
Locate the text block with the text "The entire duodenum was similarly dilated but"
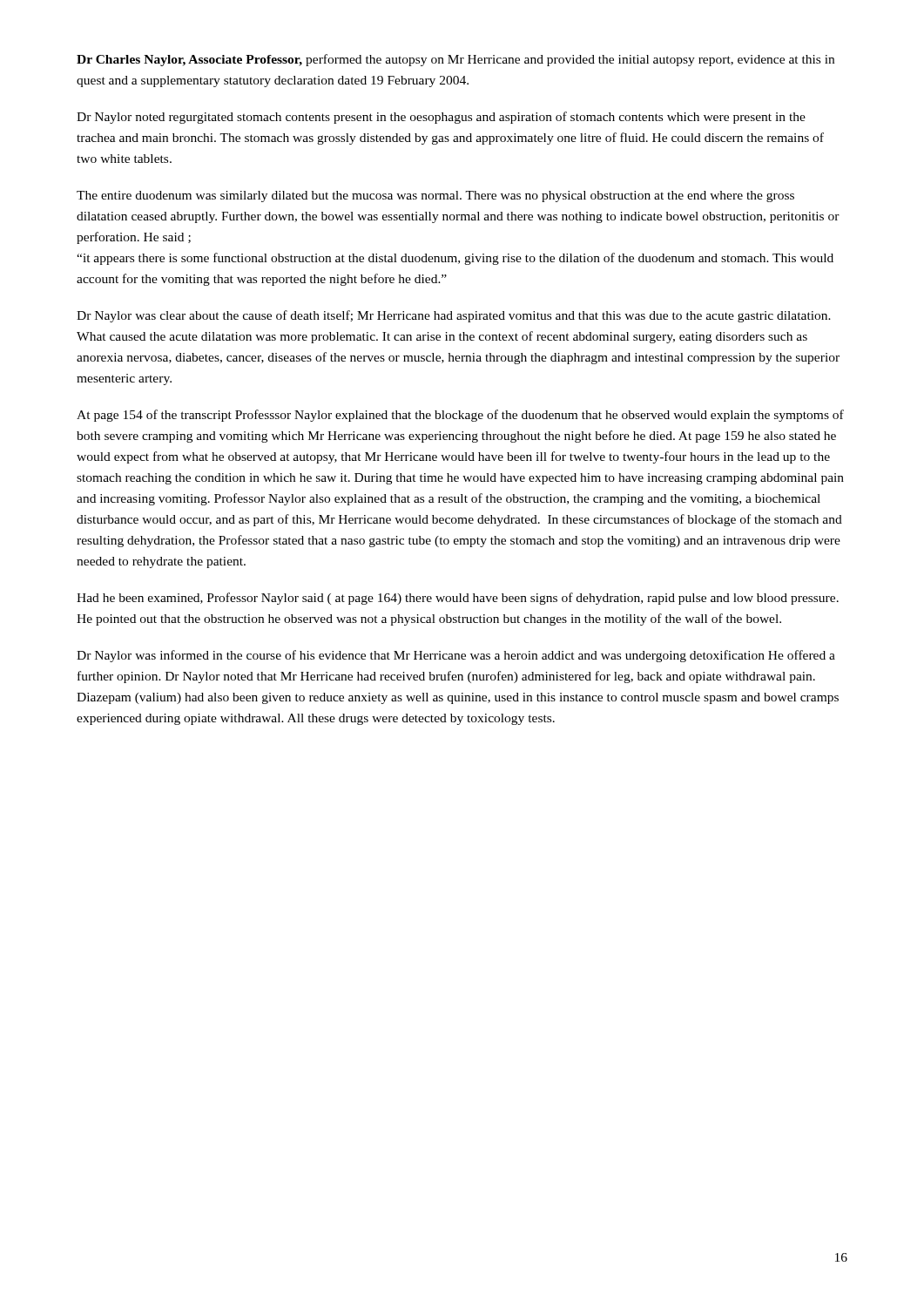click(435, 196)
